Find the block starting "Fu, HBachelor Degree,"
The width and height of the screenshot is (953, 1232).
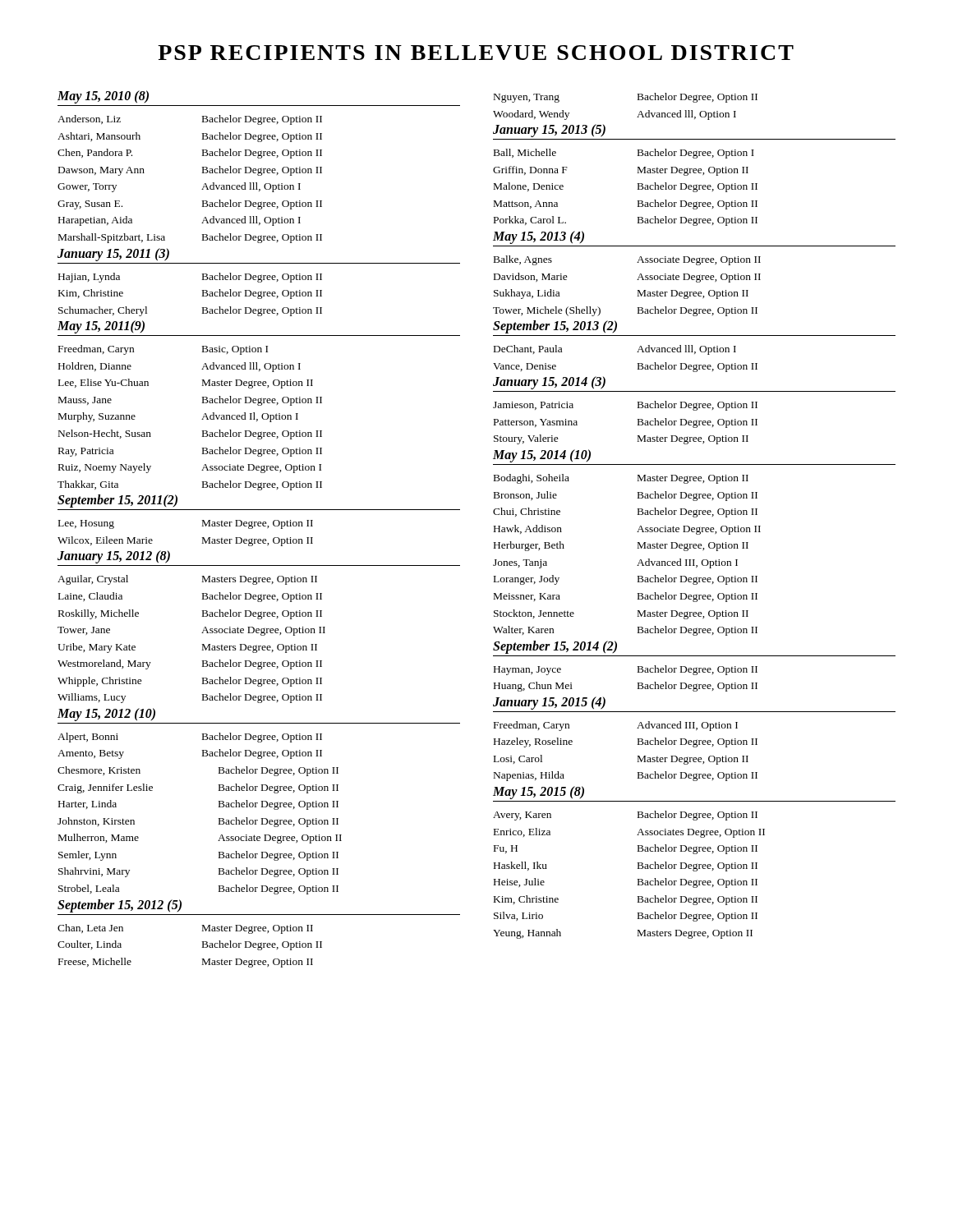694,848
